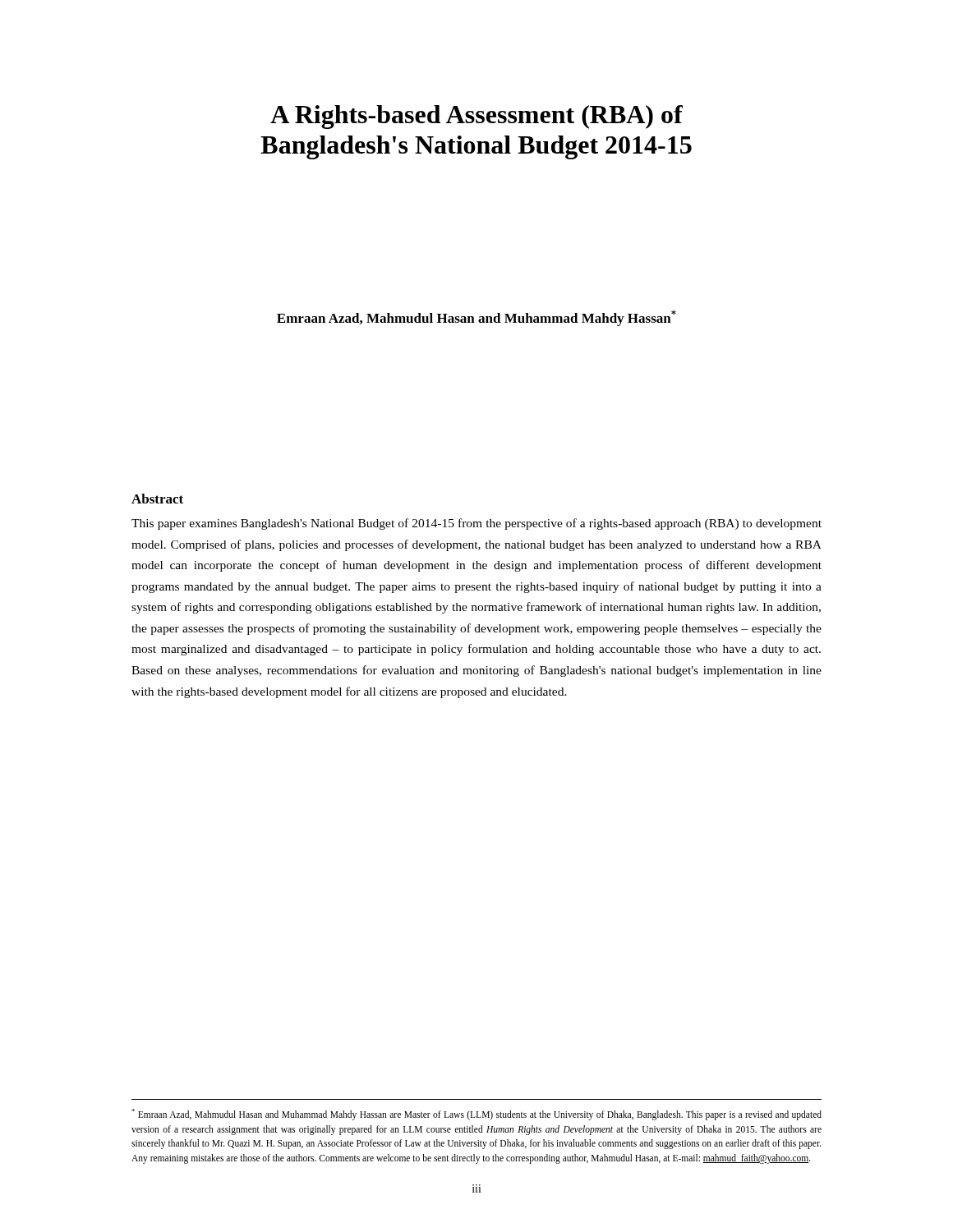Find the block starting "This paper examines Bangladesh's"
The height and width of the screenshot is (1232, 953).
coord(476,607)
